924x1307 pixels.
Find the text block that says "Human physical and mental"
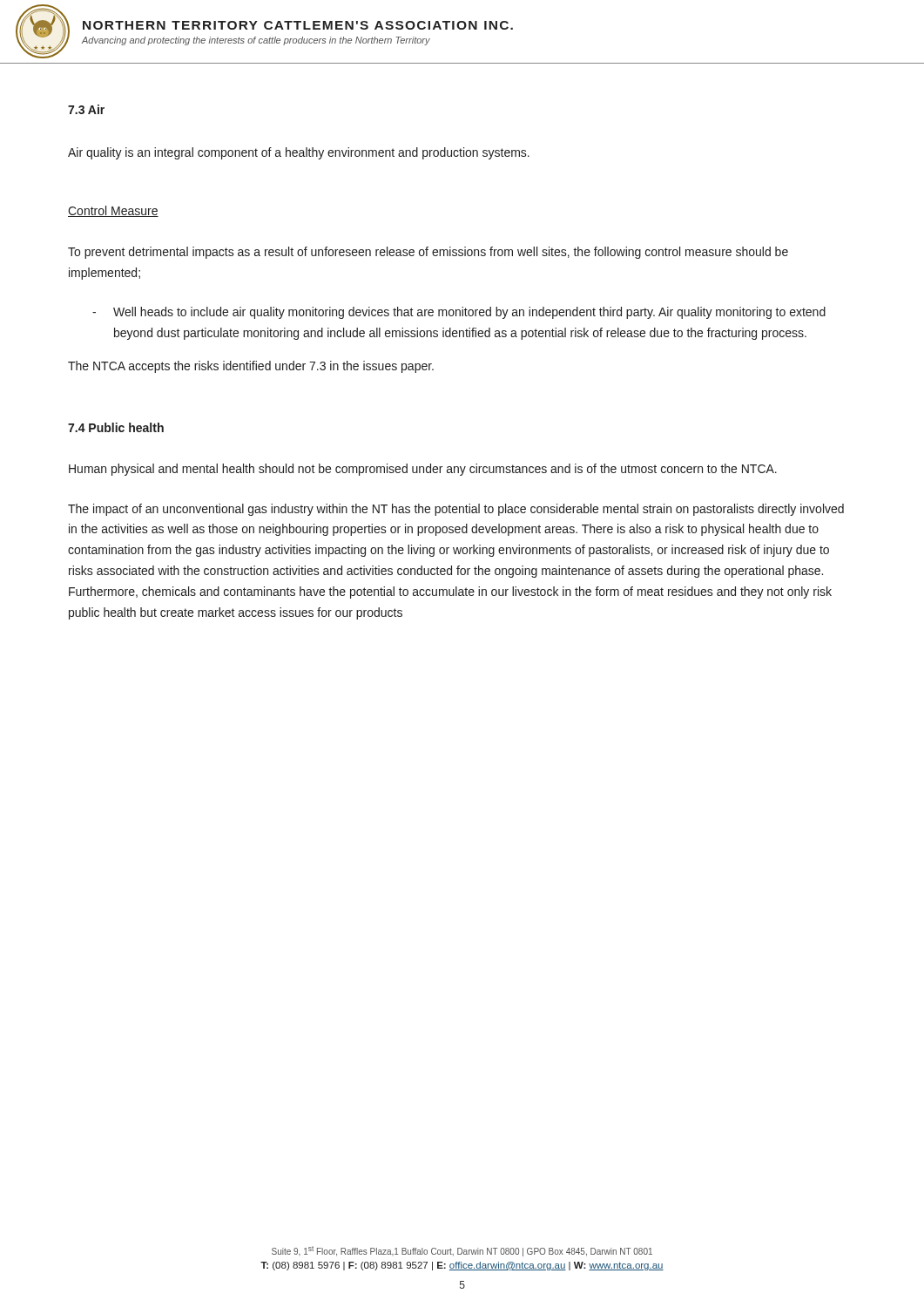(423, 469)
